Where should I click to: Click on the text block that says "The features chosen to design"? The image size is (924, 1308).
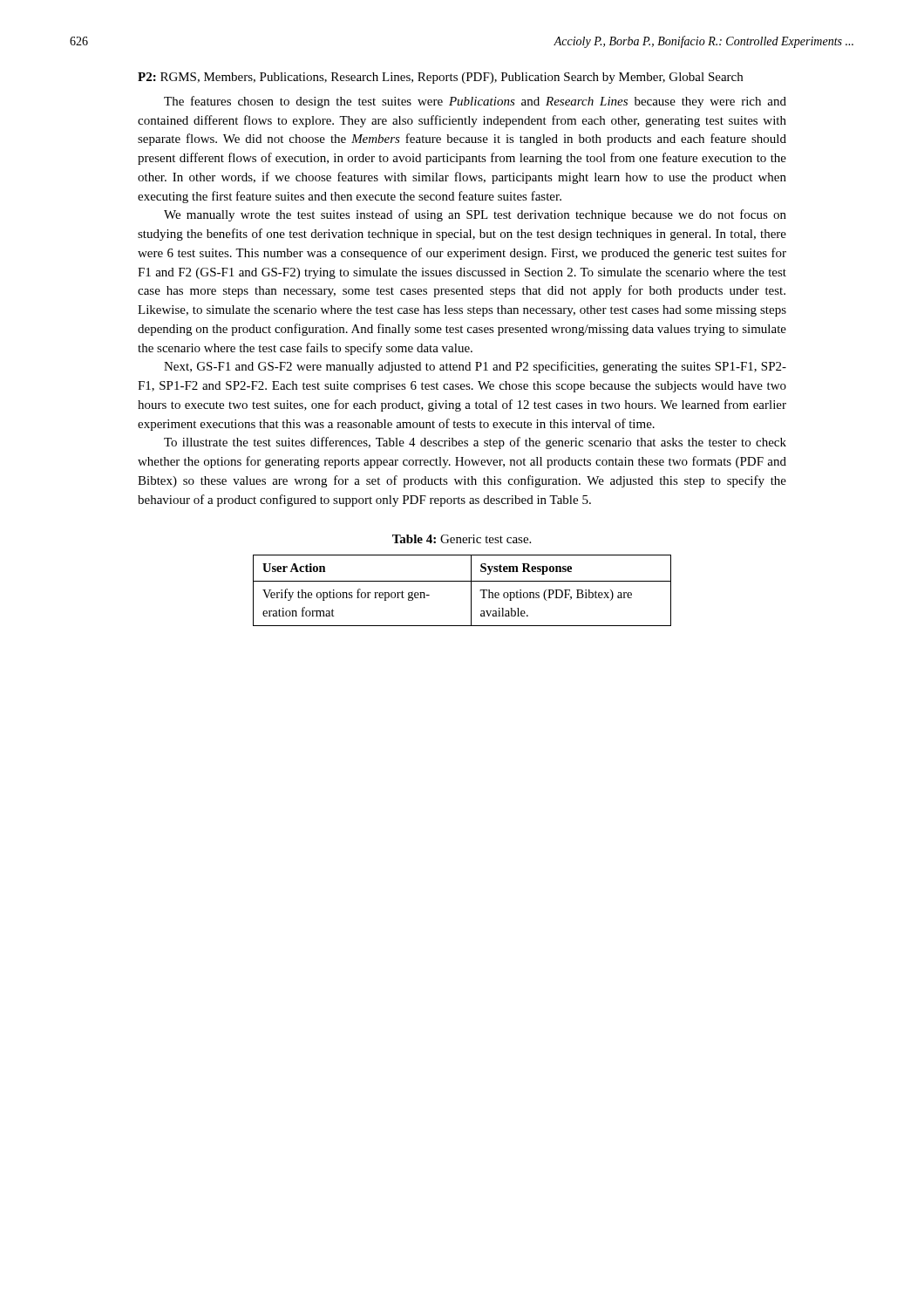[462, 149]
